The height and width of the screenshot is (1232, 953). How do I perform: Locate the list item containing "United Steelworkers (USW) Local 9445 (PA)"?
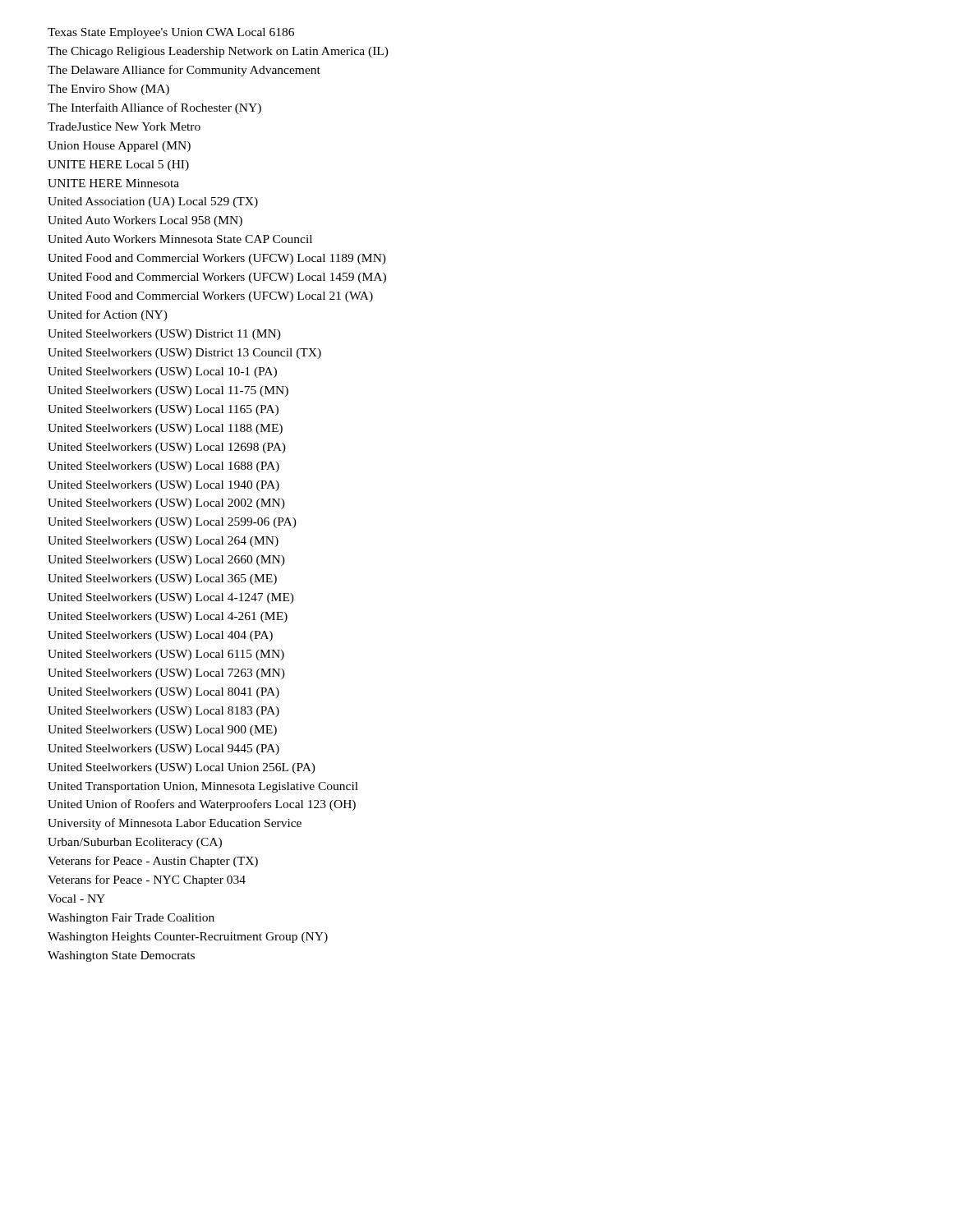coord(164,748)
